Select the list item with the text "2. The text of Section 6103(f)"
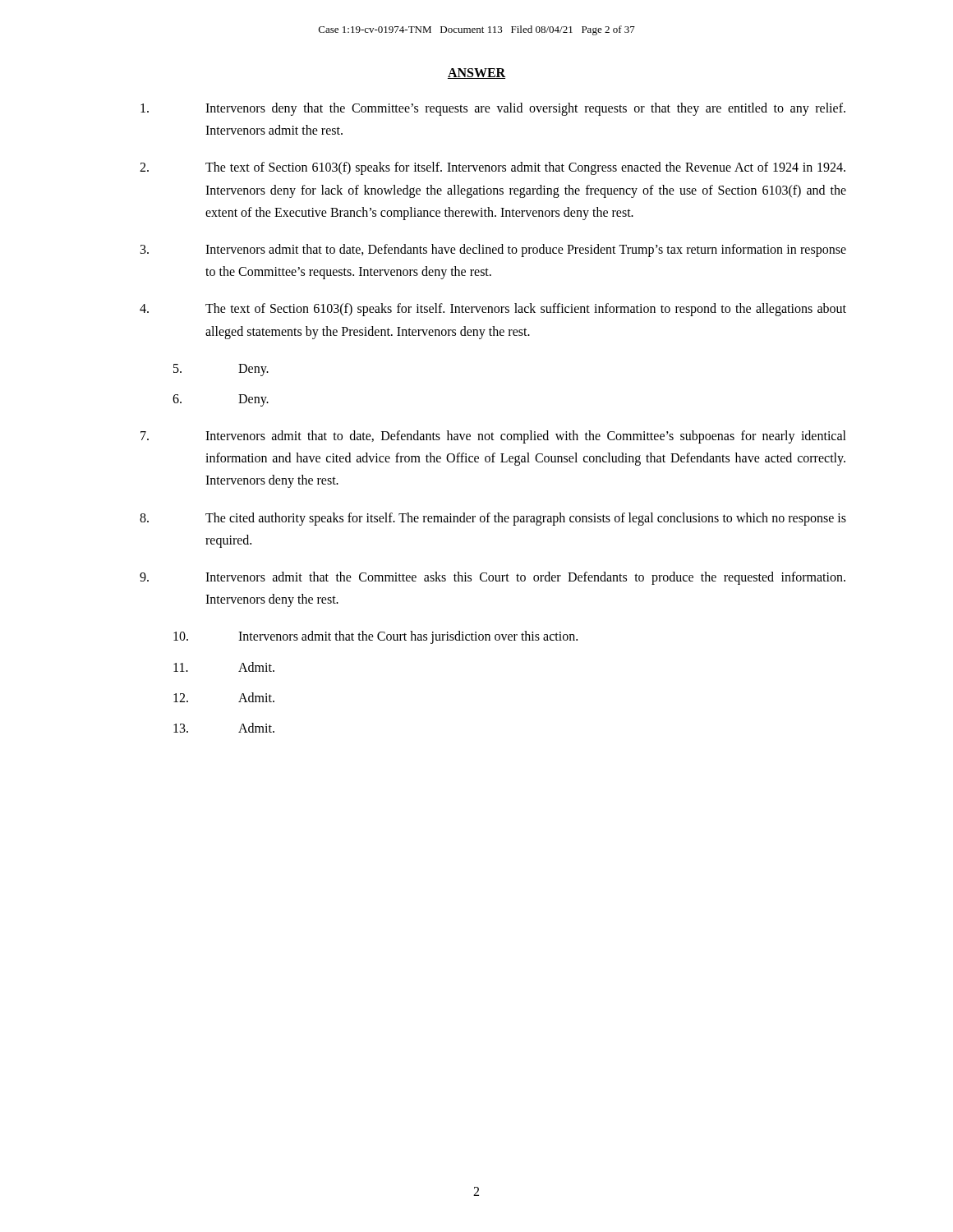 (x=476, y=190)
